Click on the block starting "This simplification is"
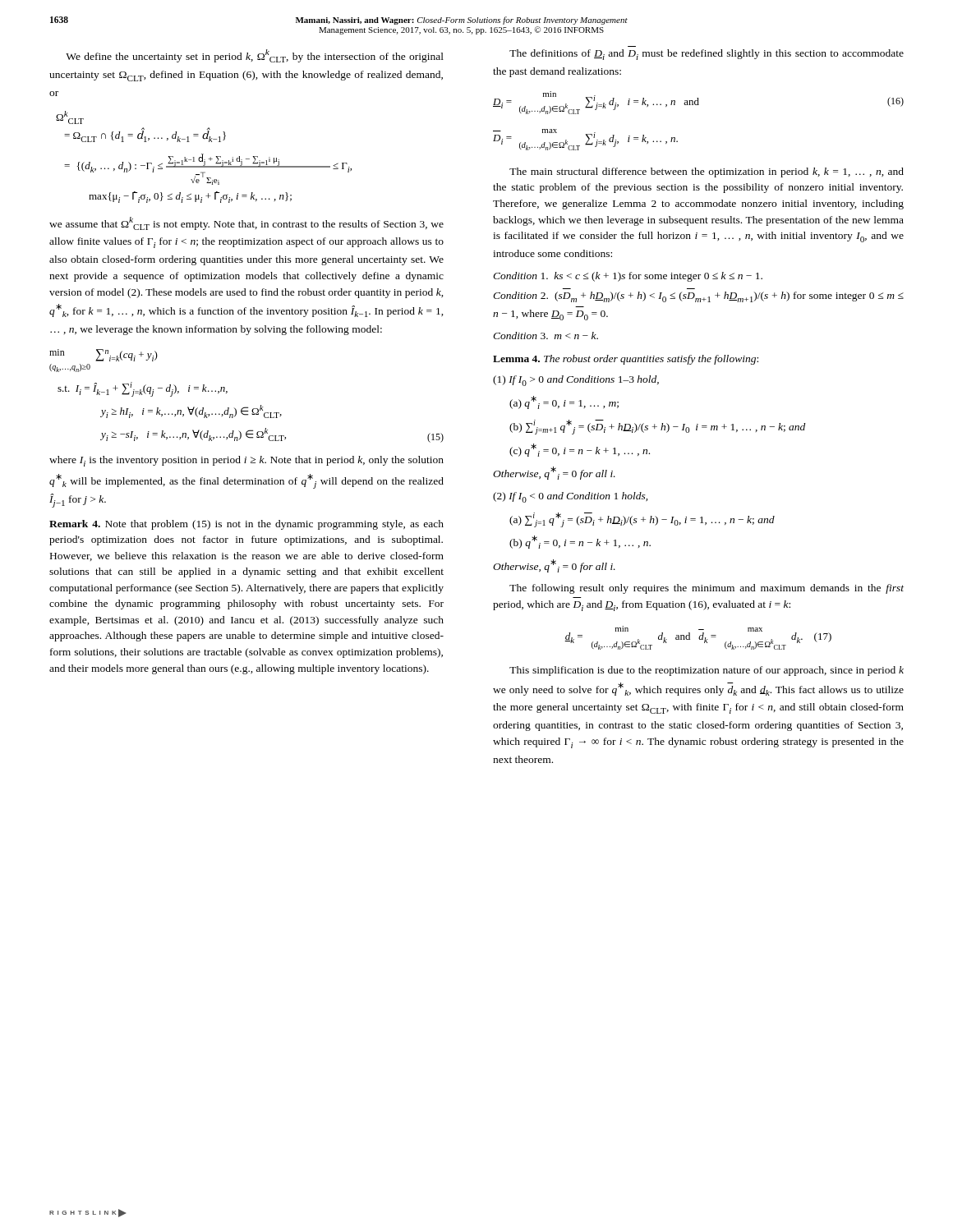The width and height of the screenshot is (953, 1232). [698, 715]
